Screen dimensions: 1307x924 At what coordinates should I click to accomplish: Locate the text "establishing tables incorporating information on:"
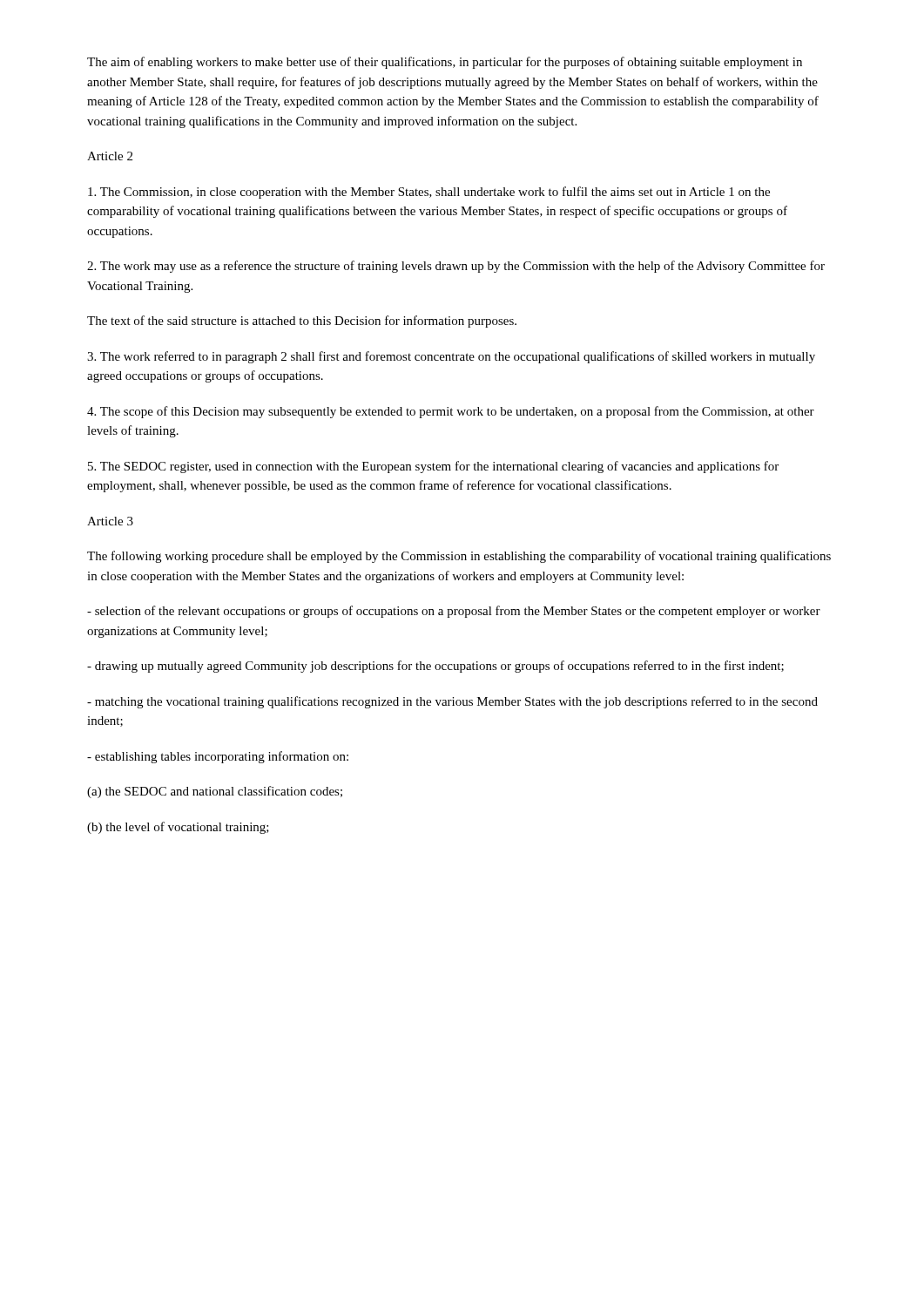tap(218, 756)
